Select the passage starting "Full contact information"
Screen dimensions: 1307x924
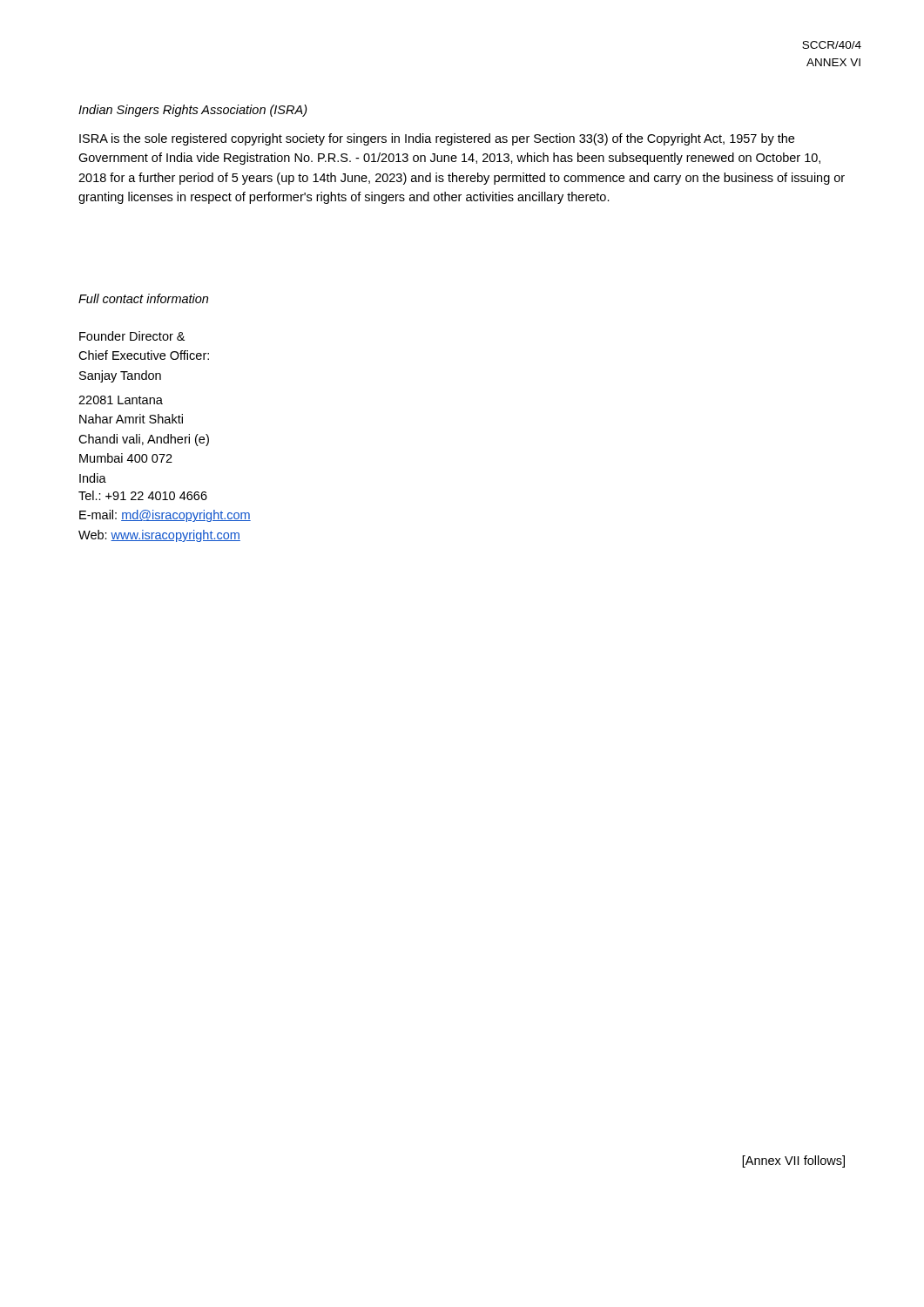click(x=144, y=299)
